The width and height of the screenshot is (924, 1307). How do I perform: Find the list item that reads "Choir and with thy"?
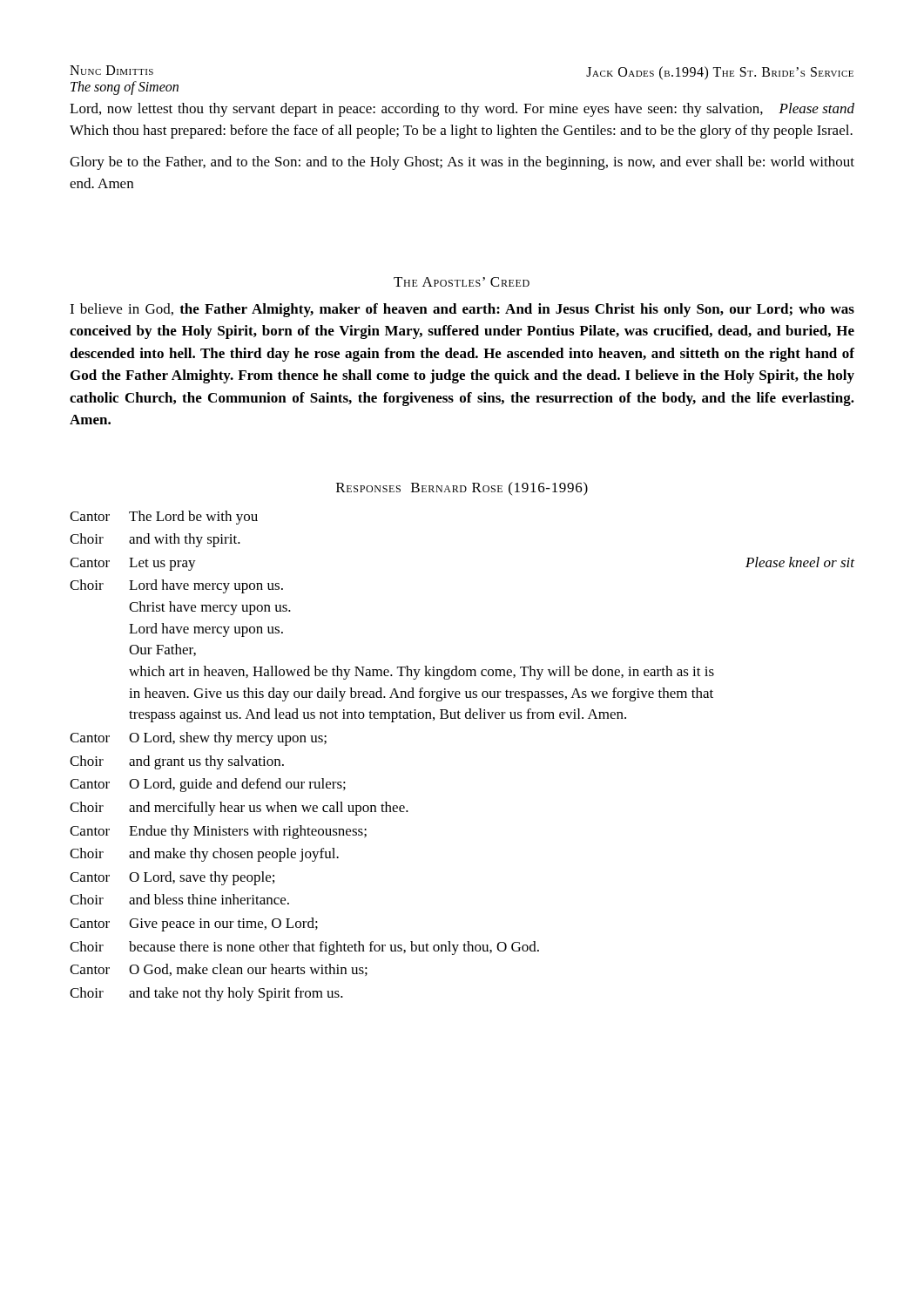(x=155, y=540)
